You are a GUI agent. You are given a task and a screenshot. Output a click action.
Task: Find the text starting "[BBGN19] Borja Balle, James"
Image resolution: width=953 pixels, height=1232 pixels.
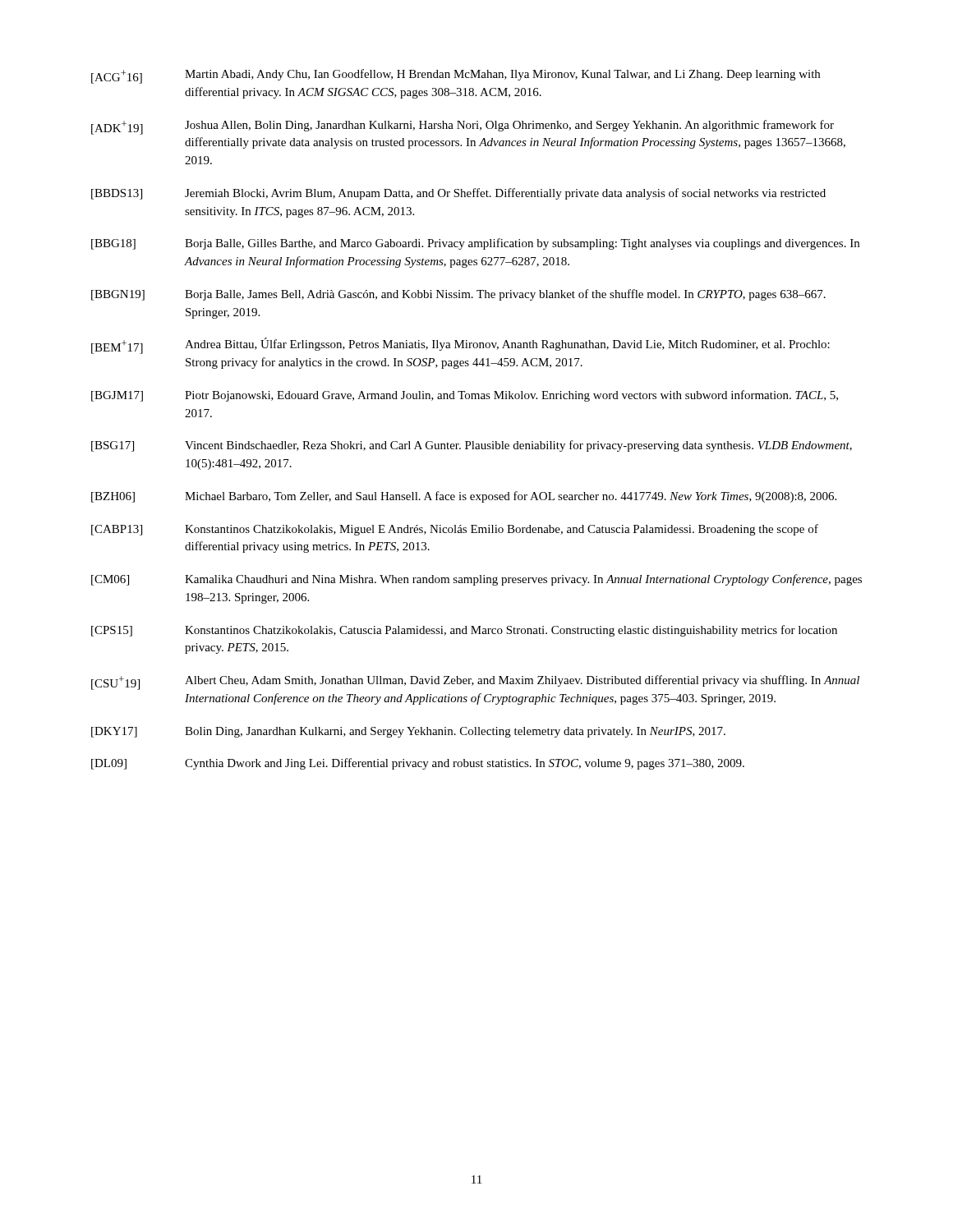[476, 303]
